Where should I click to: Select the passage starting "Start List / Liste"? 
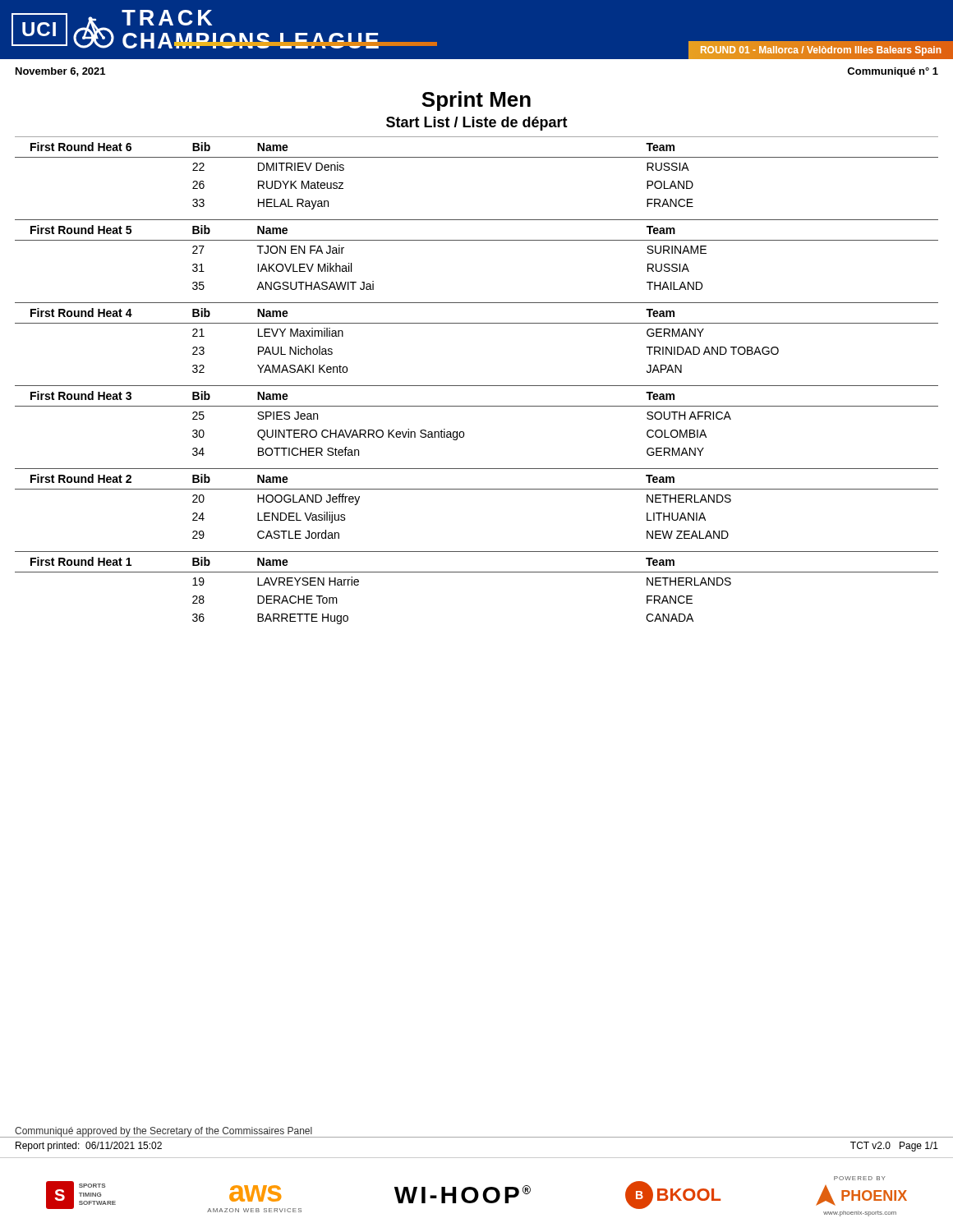coord(476,122)
